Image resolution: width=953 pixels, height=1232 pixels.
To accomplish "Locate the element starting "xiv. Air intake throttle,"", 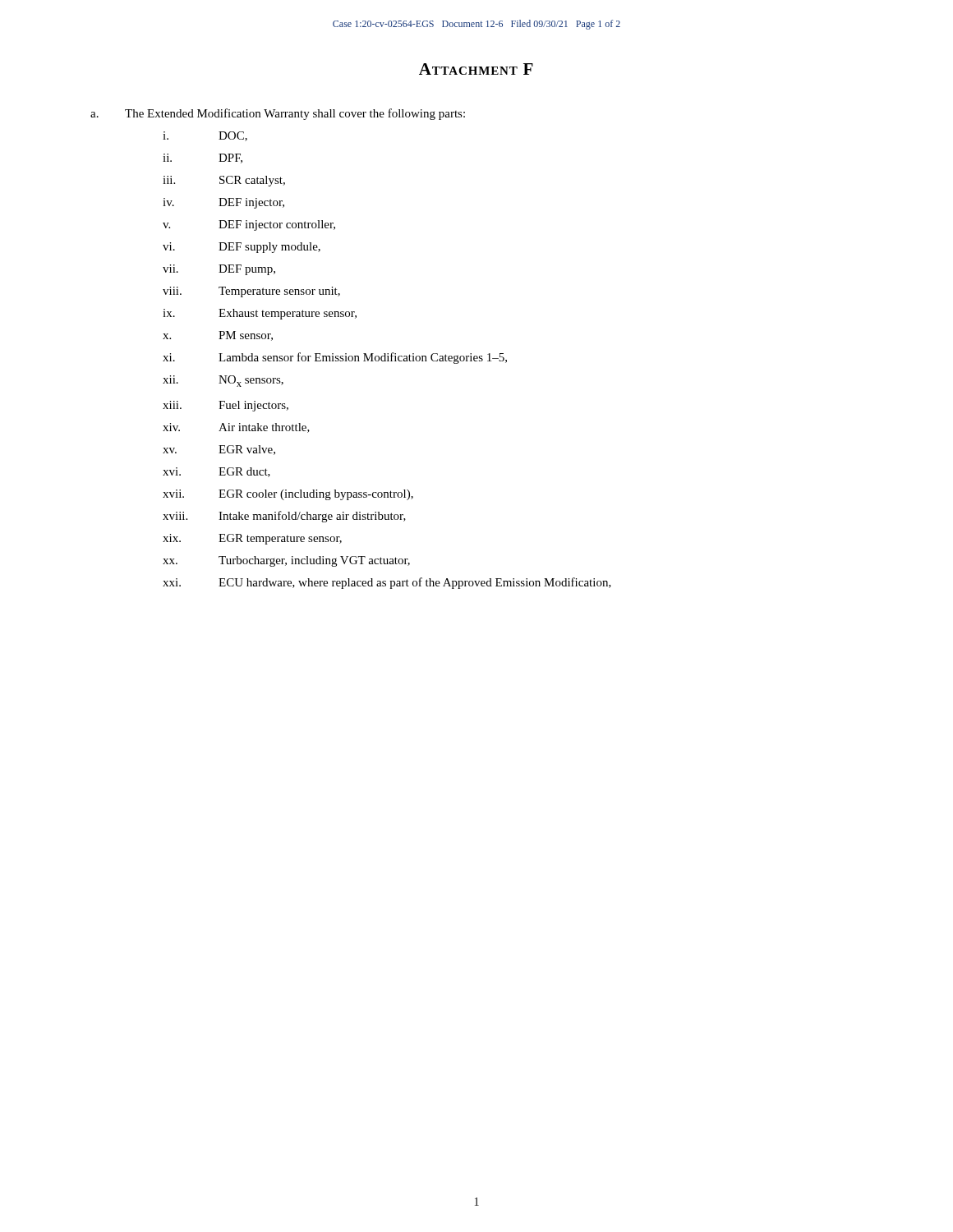I will click(x=236, y=428).
